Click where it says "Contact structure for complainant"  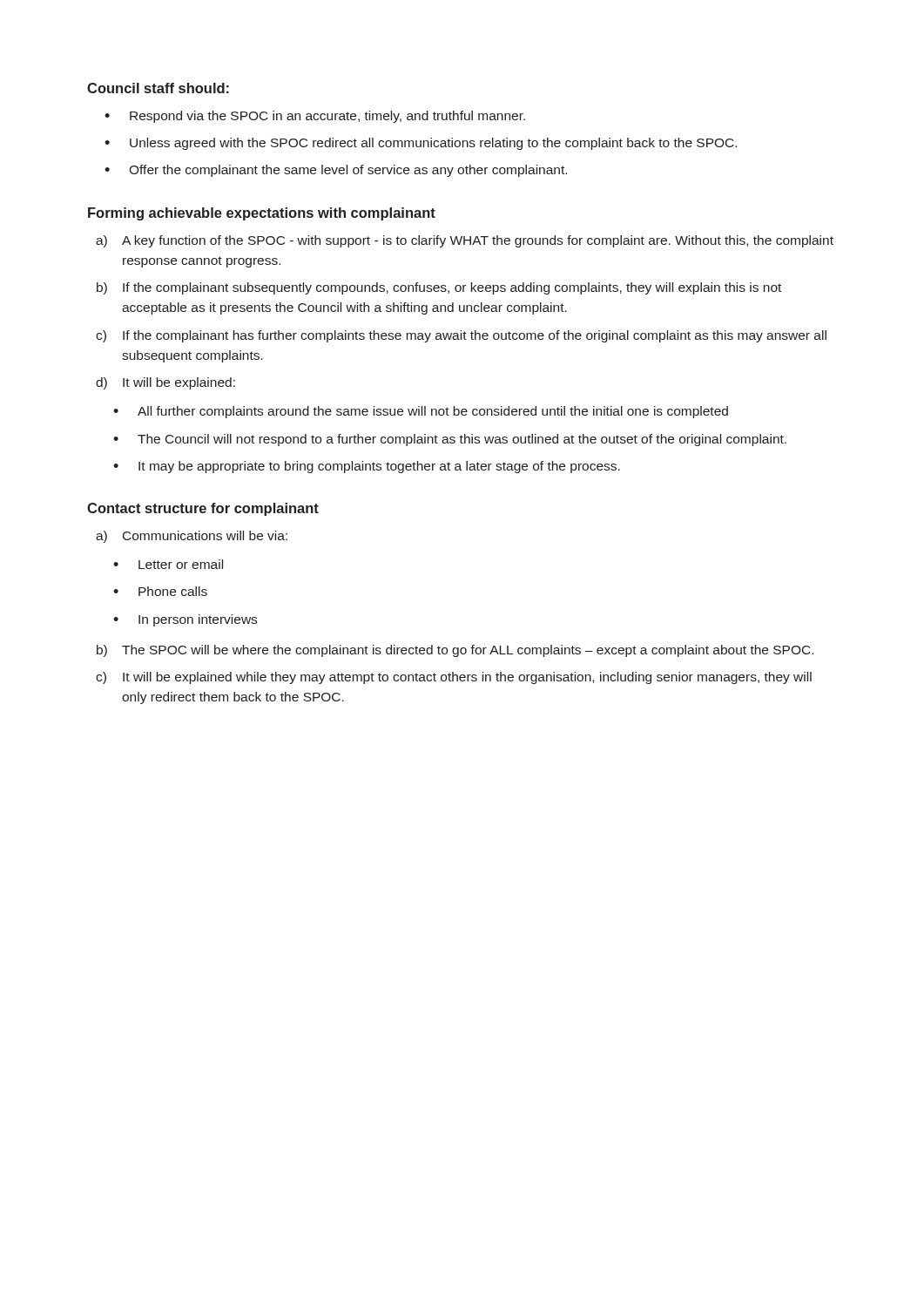[203, 508]
